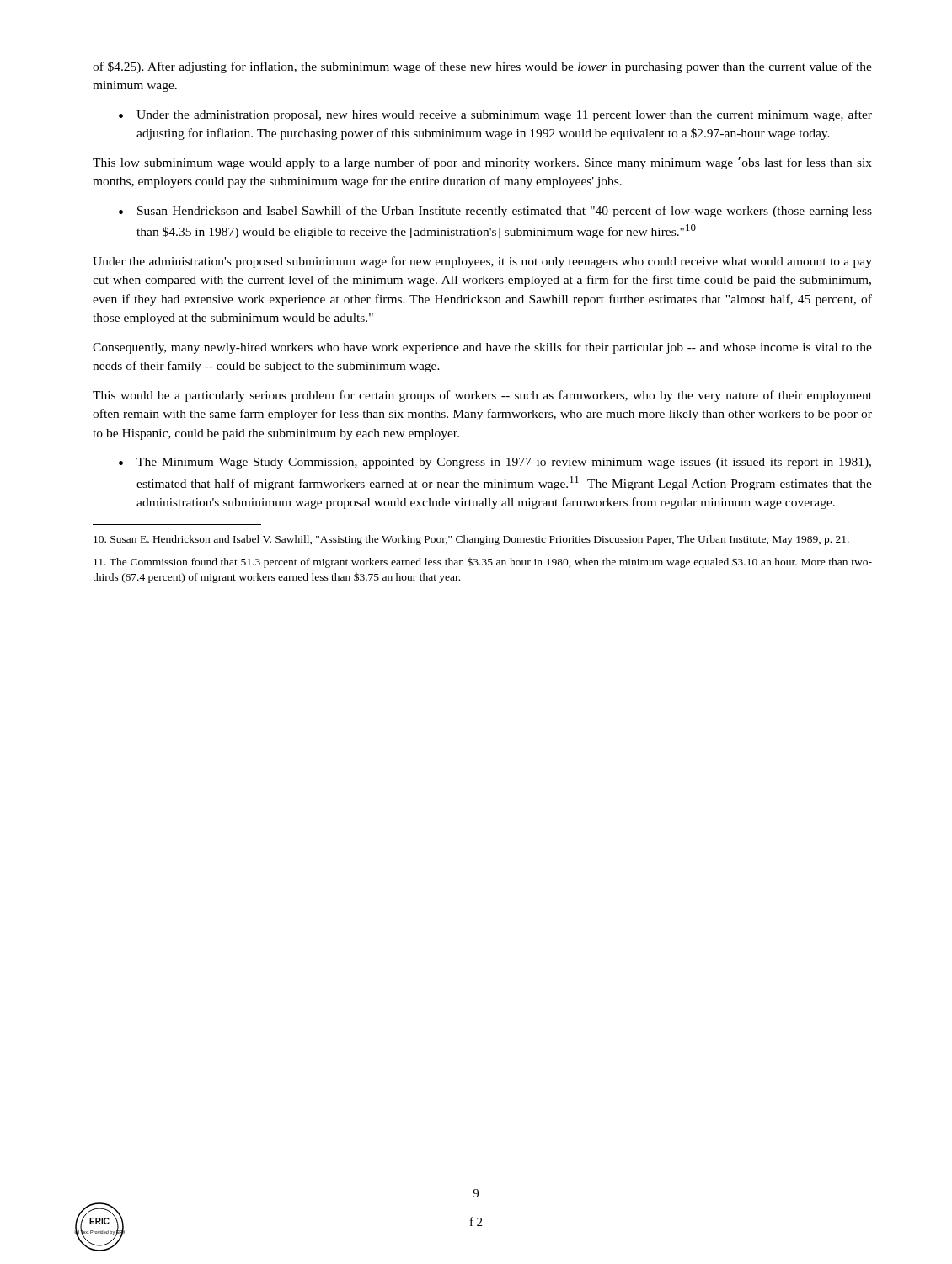This screenshot has height=1264, width=952.
Task: Click on the logo
Action: tap(99, 1227)
